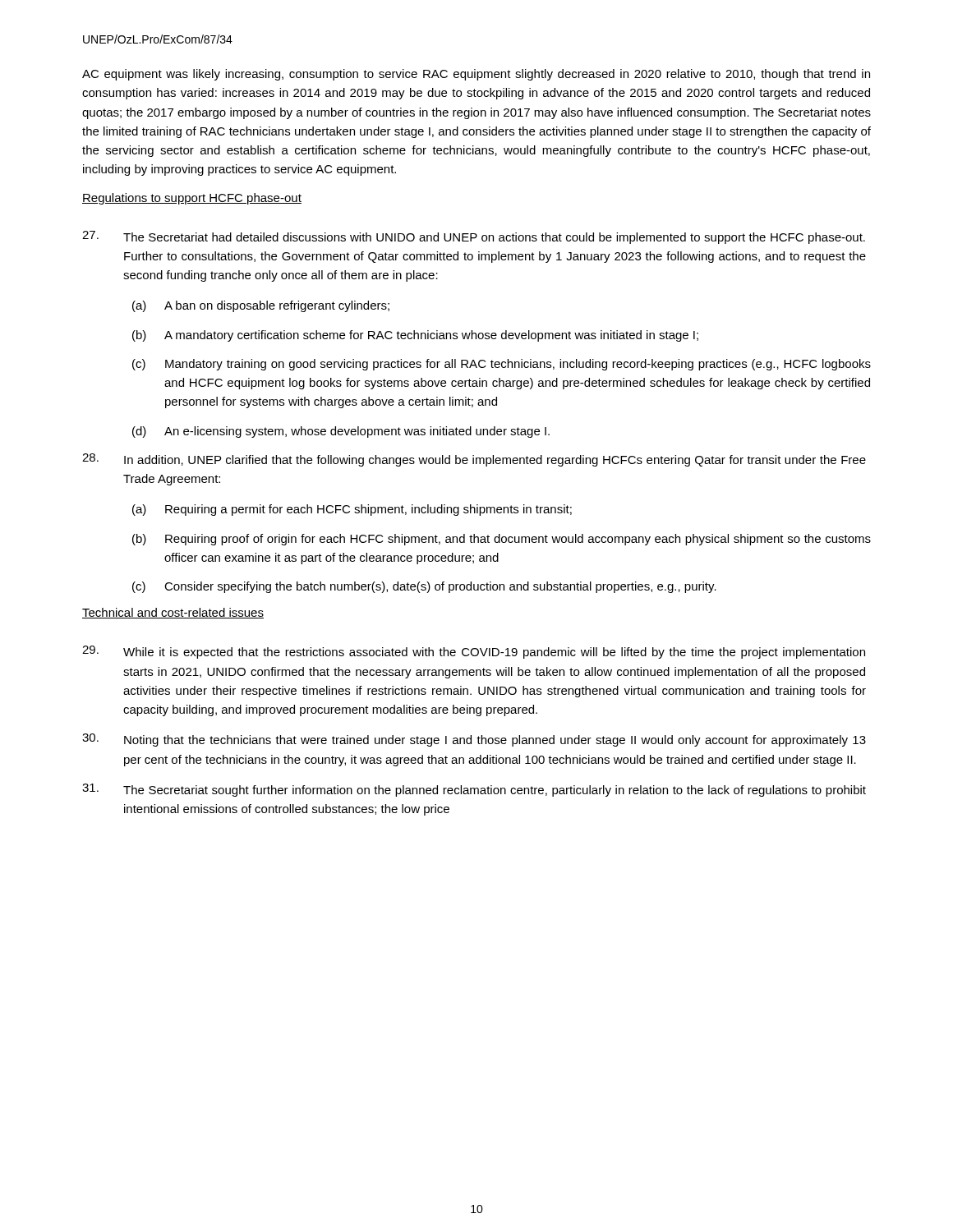Point to the block beginning "(a) Requiring a permit for each HCFC shipment,"
The image size is (953, 1232).
tap(476, 509)
